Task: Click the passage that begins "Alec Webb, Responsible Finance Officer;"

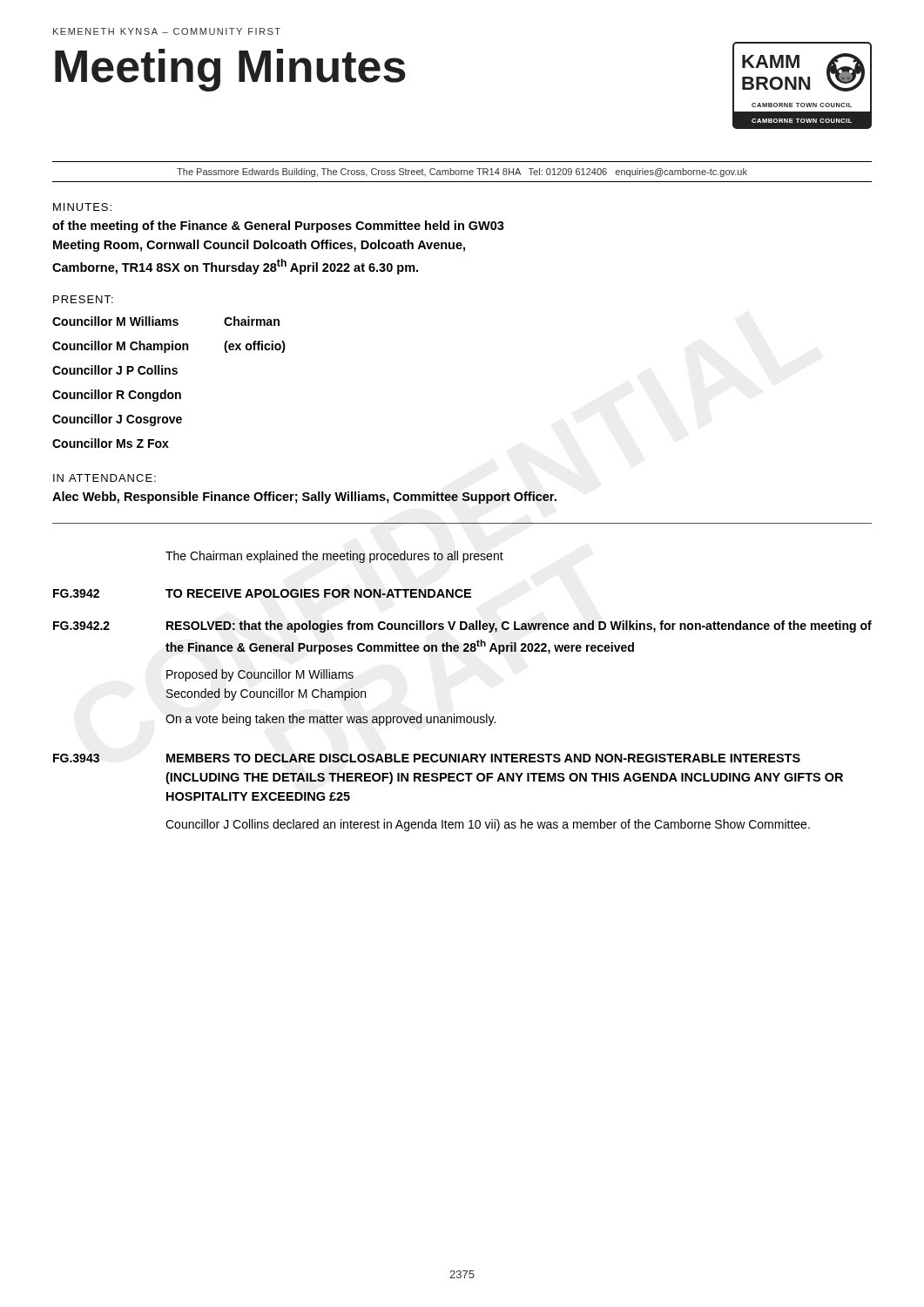Action: click(x=305, y=497)
